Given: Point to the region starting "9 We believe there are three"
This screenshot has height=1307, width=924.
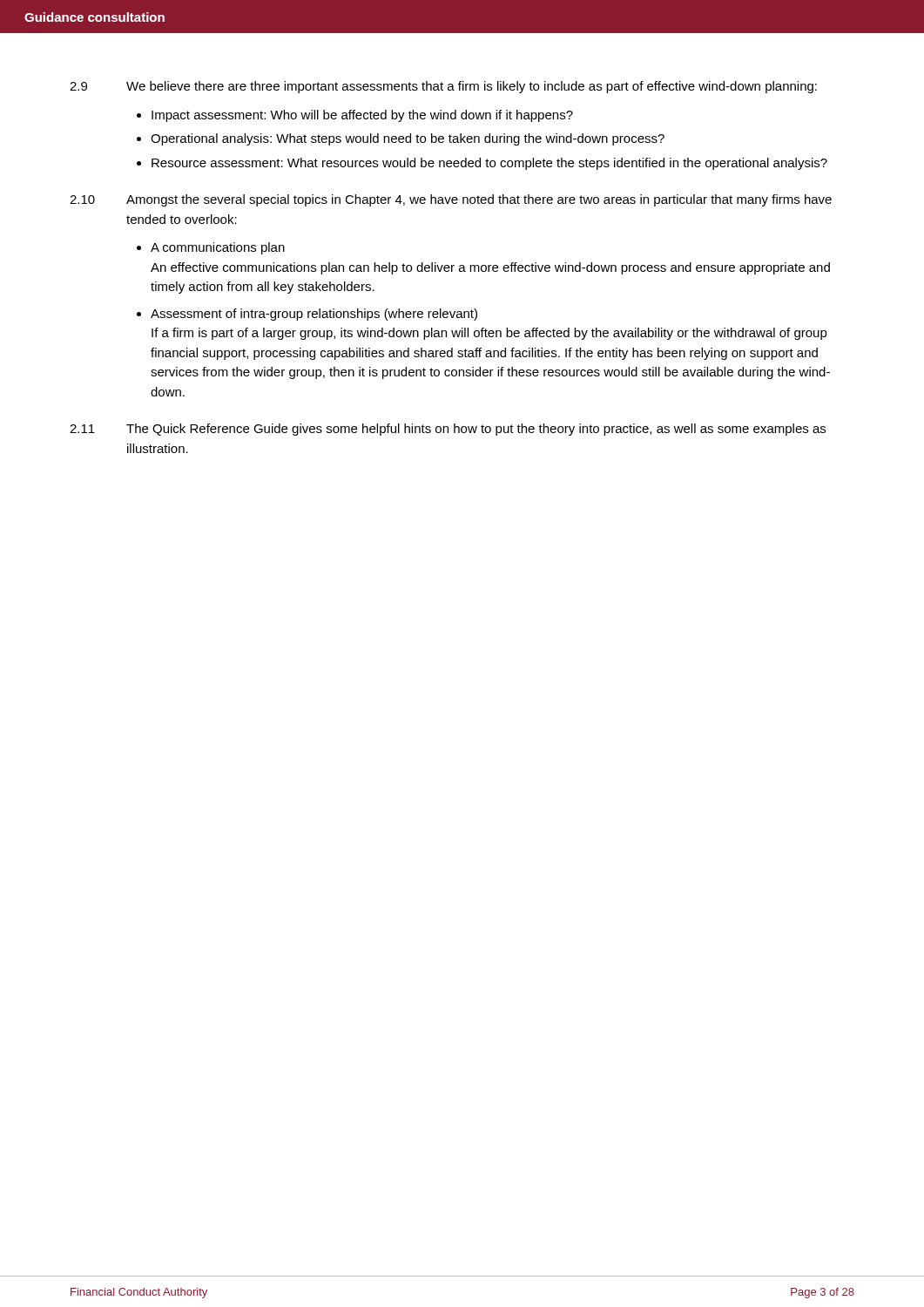Looking at the screenshot, I should [x=462, y=87].
